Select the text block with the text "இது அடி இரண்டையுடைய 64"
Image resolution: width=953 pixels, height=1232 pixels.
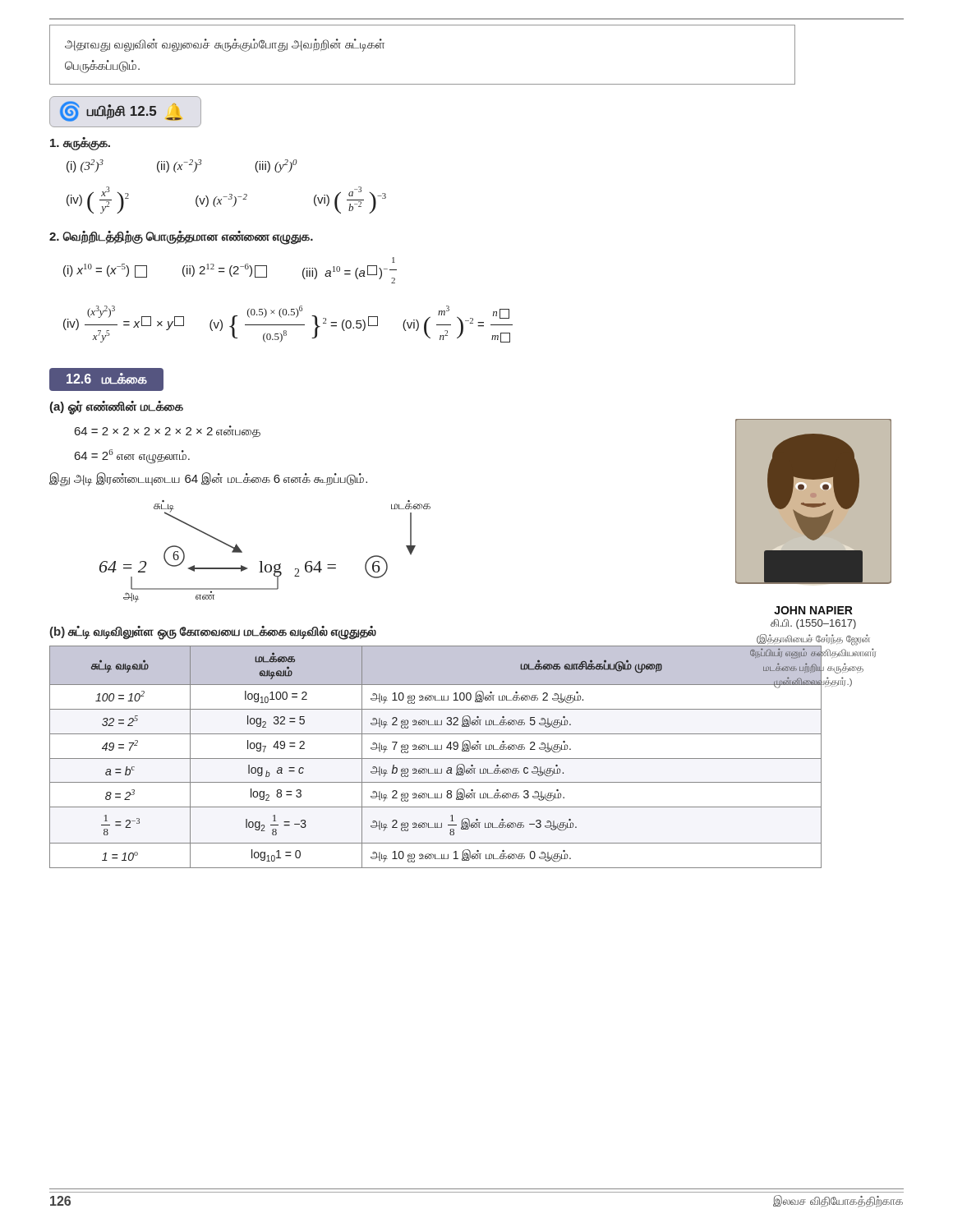coord(209,479)
